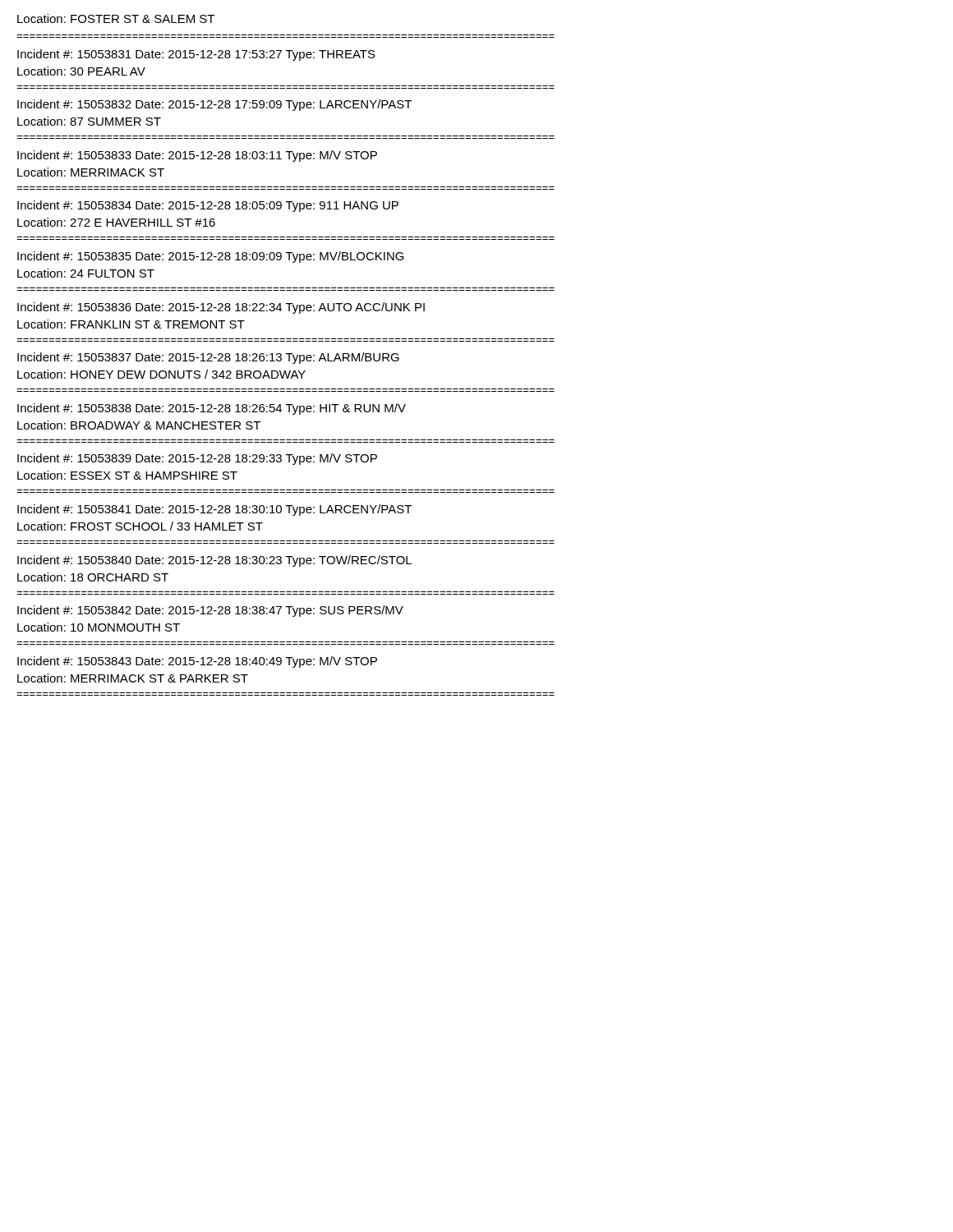
Task: Locate the list item containing "==================================================================================== Incident #: 15053838 Date:"
Action: click(x=212, y=409)
